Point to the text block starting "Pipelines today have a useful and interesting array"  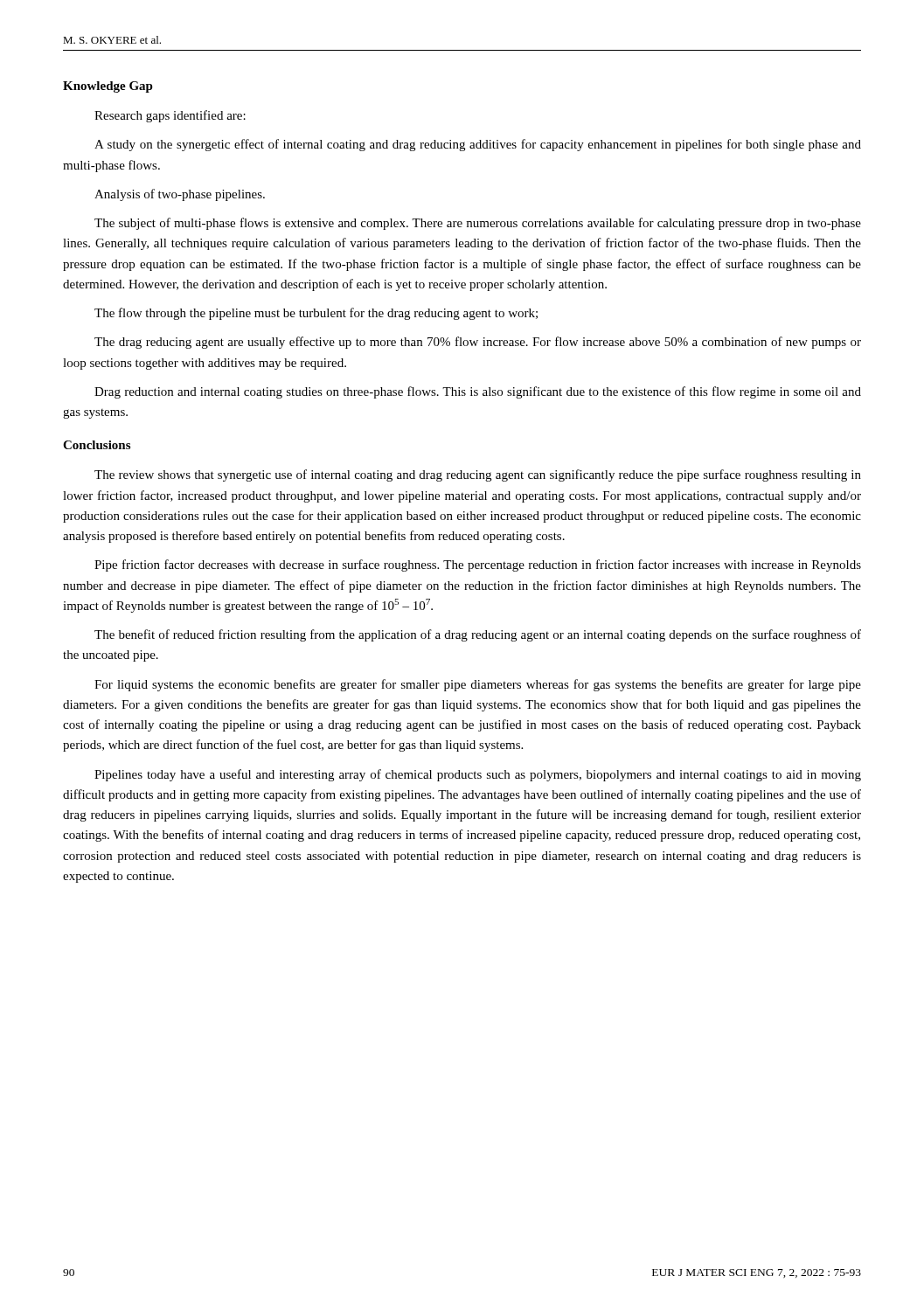462,825
